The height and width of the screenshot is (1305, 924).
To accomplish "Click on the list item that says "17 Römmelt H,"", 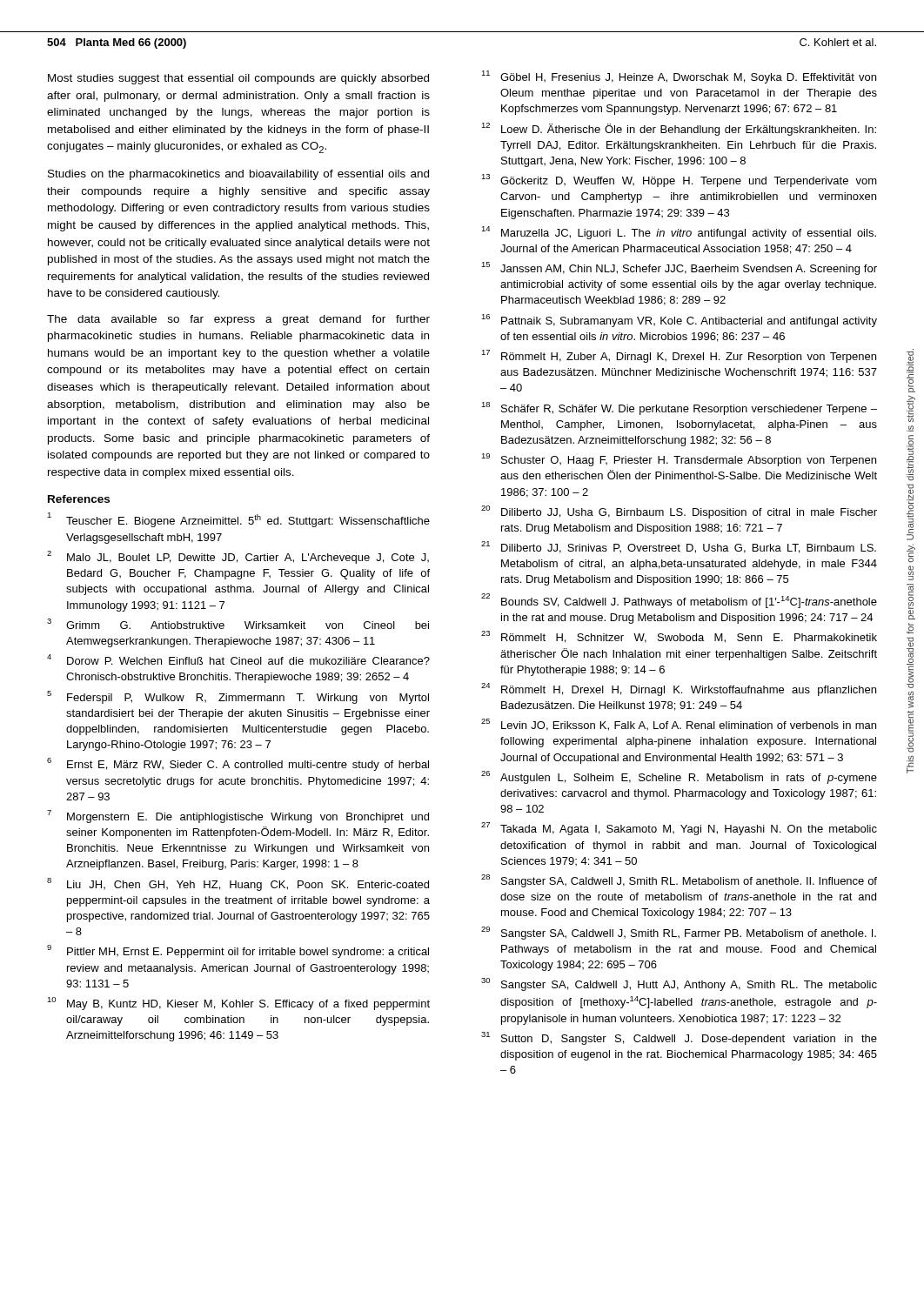I will click(x=679, y=373).
